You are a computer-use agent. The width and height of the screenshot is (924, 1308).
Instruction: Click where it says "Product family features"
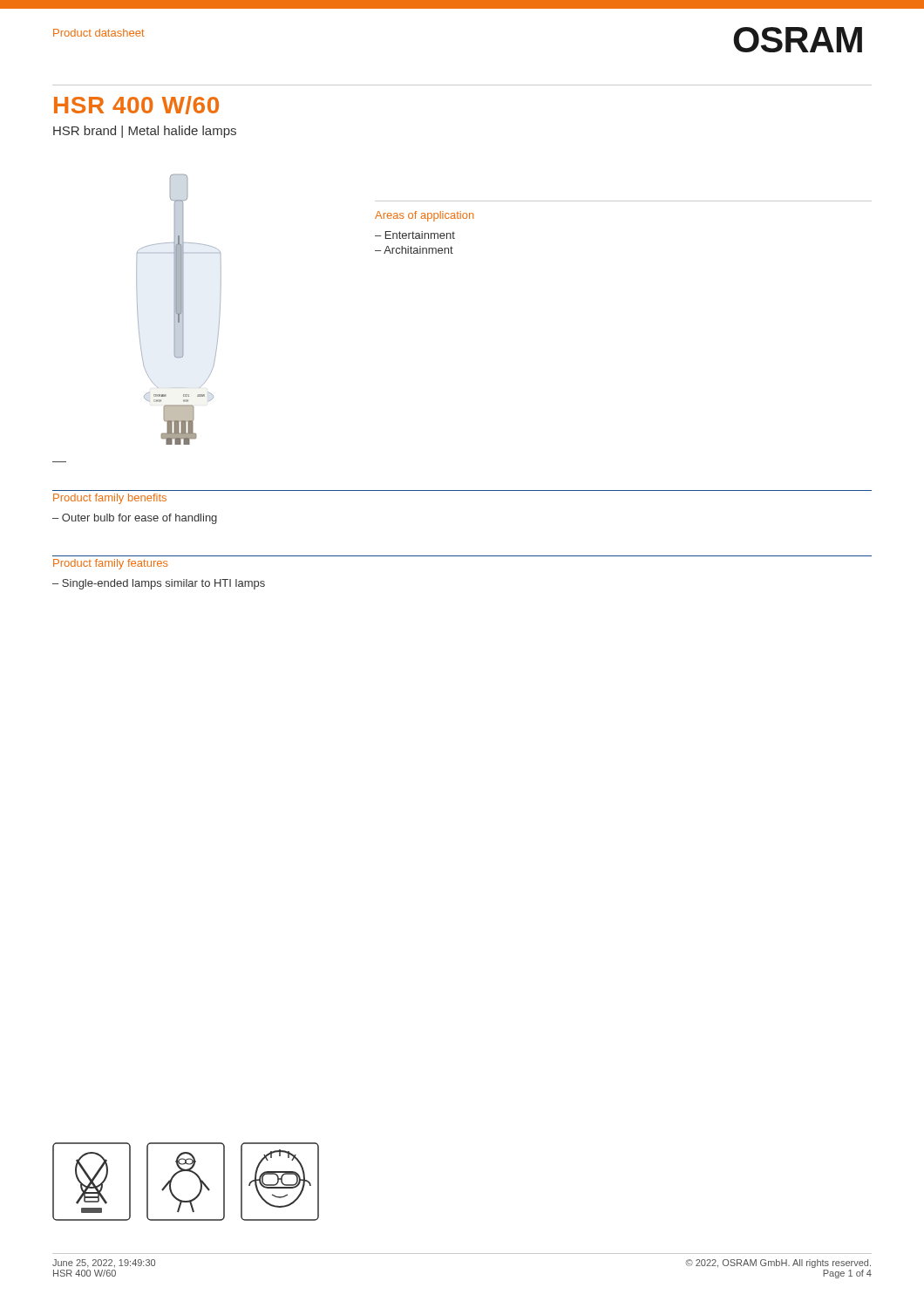pos(110,563)
